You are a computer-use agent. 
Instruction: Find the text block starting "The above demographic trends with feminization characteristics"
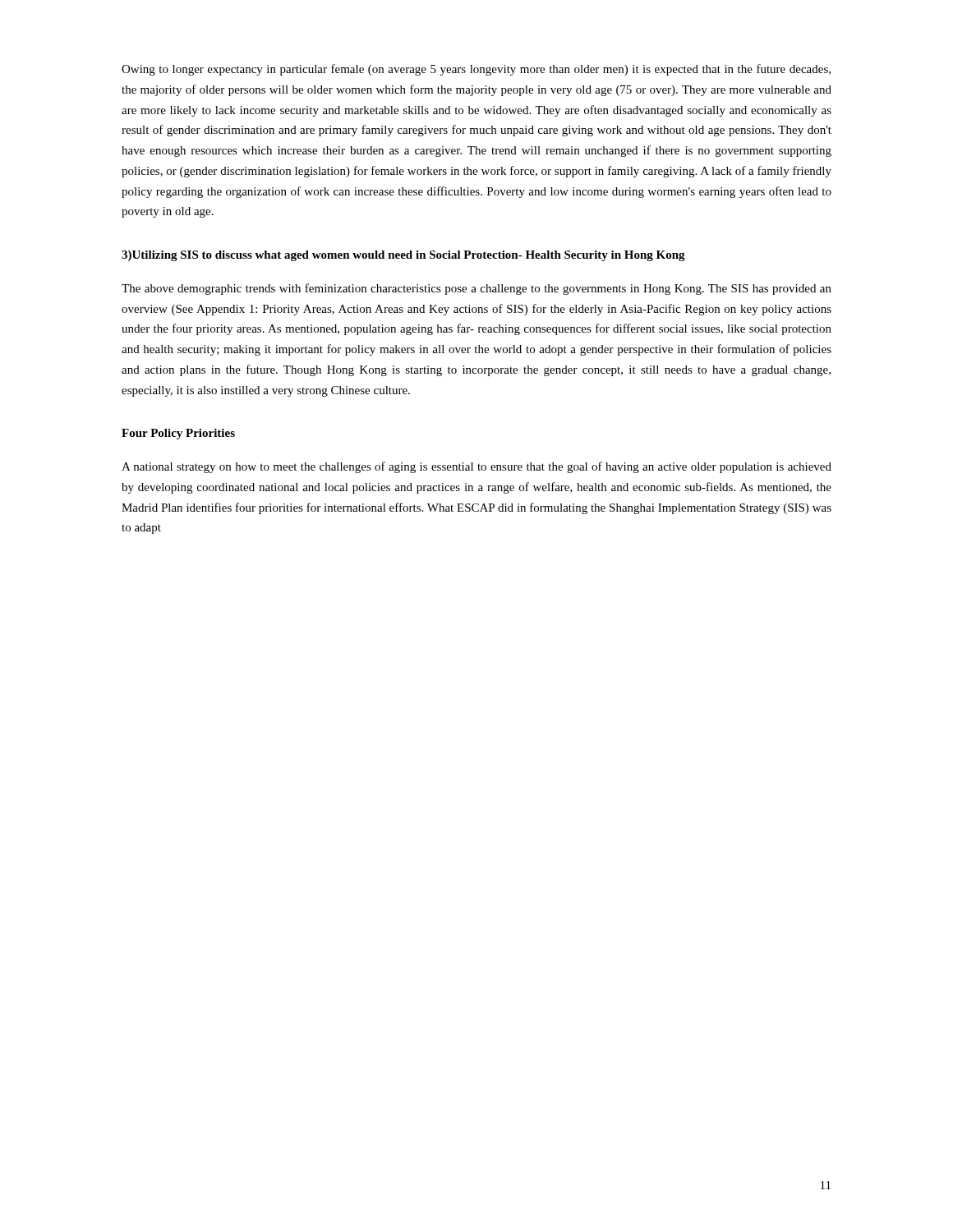coord(476,339)
